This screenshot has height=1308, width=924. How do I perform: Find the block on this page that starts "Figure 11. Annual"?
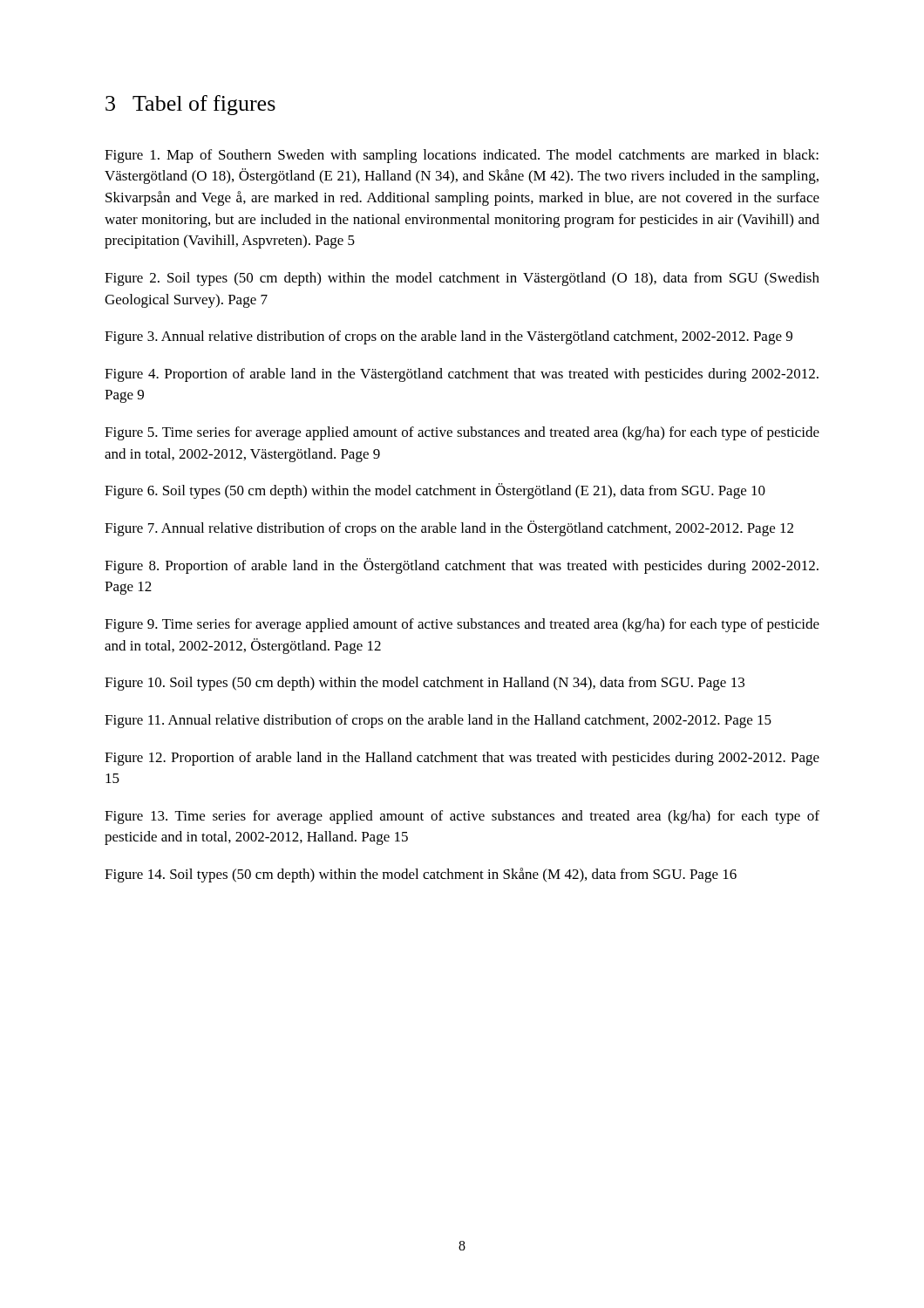[438, 720]
